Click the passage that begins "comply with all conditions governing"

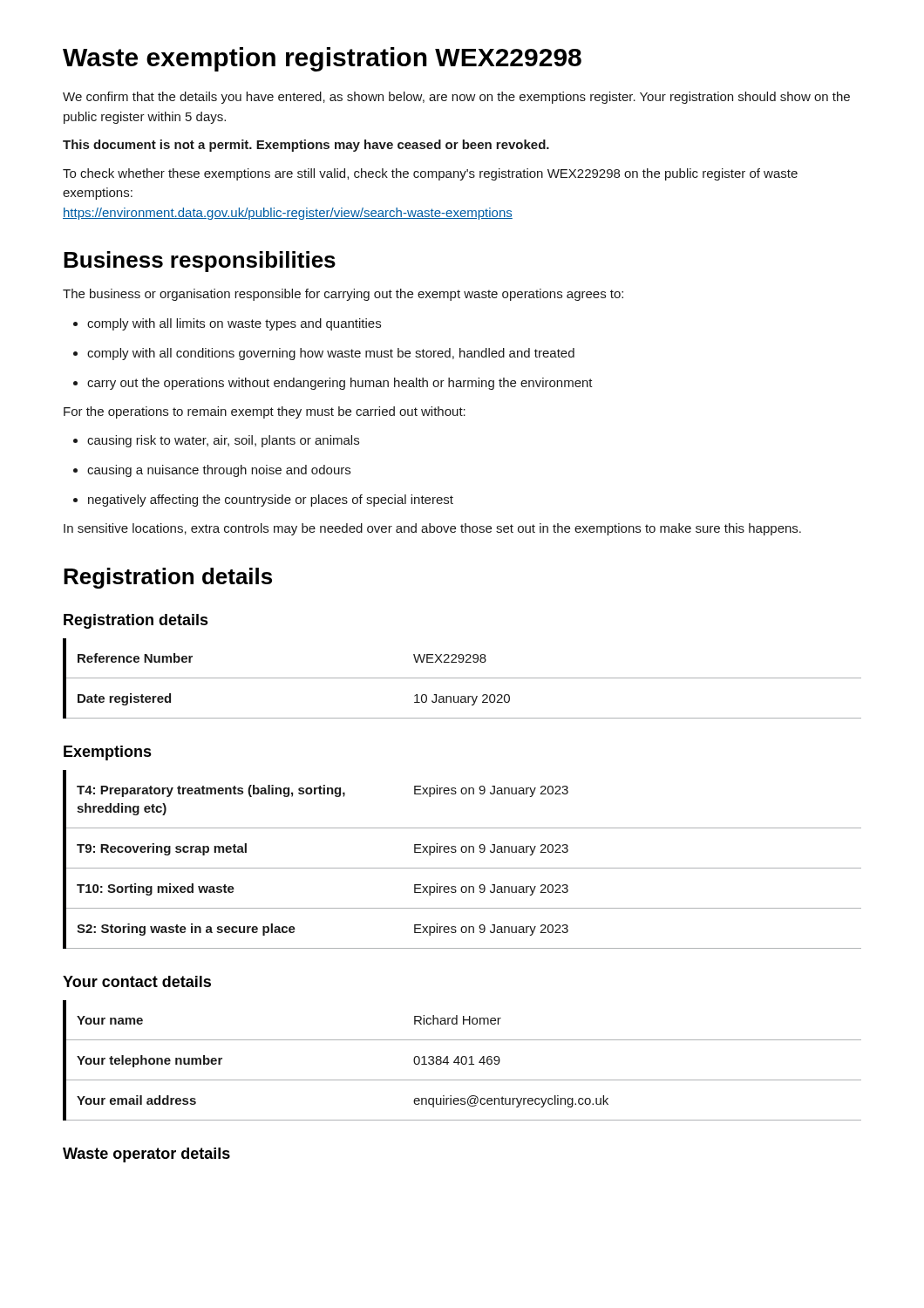[462, 353]
